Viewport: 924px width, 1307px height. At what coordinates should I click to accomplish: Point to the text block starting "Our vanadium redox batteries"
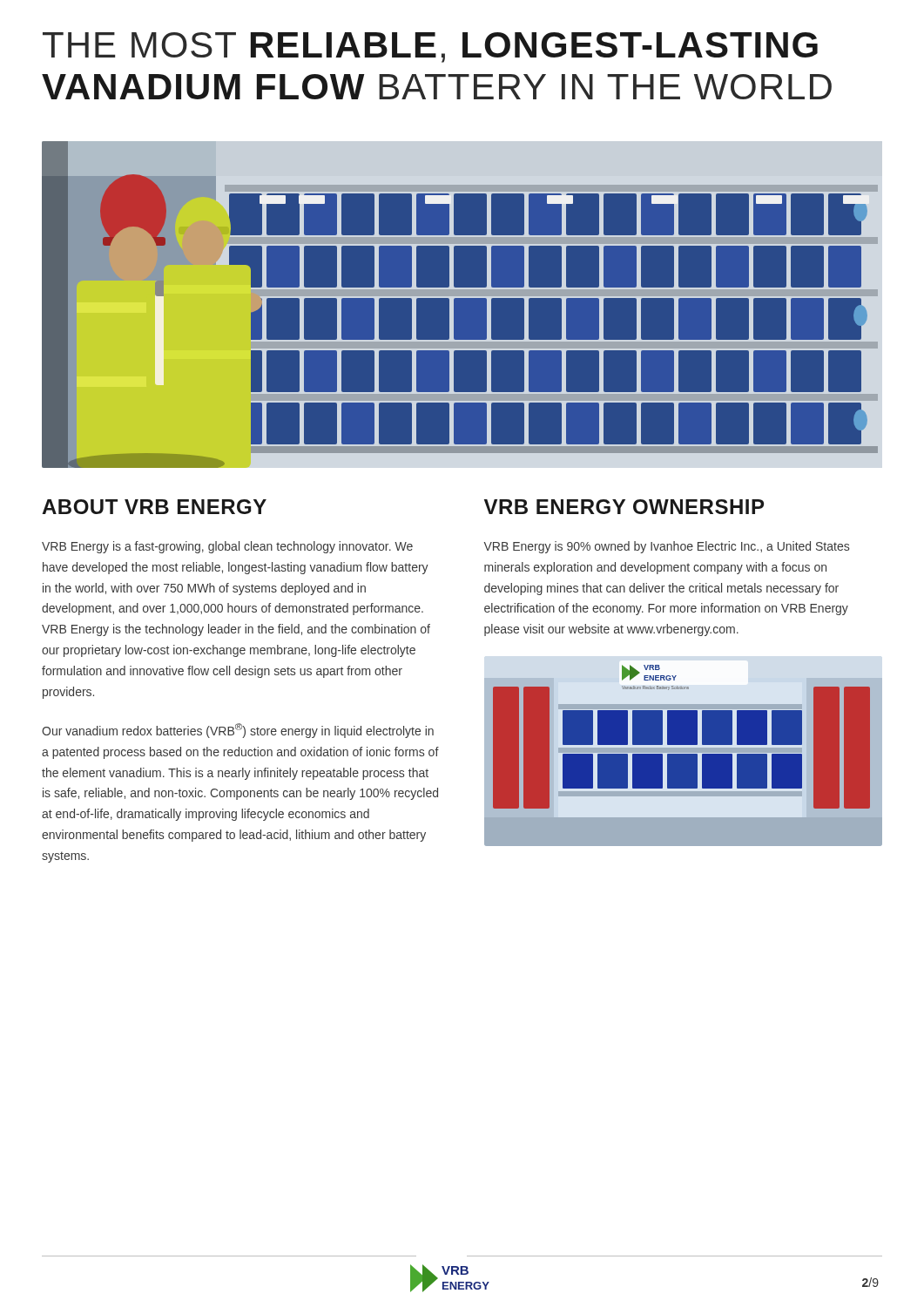pyautogui.click(x=241, y=792)
